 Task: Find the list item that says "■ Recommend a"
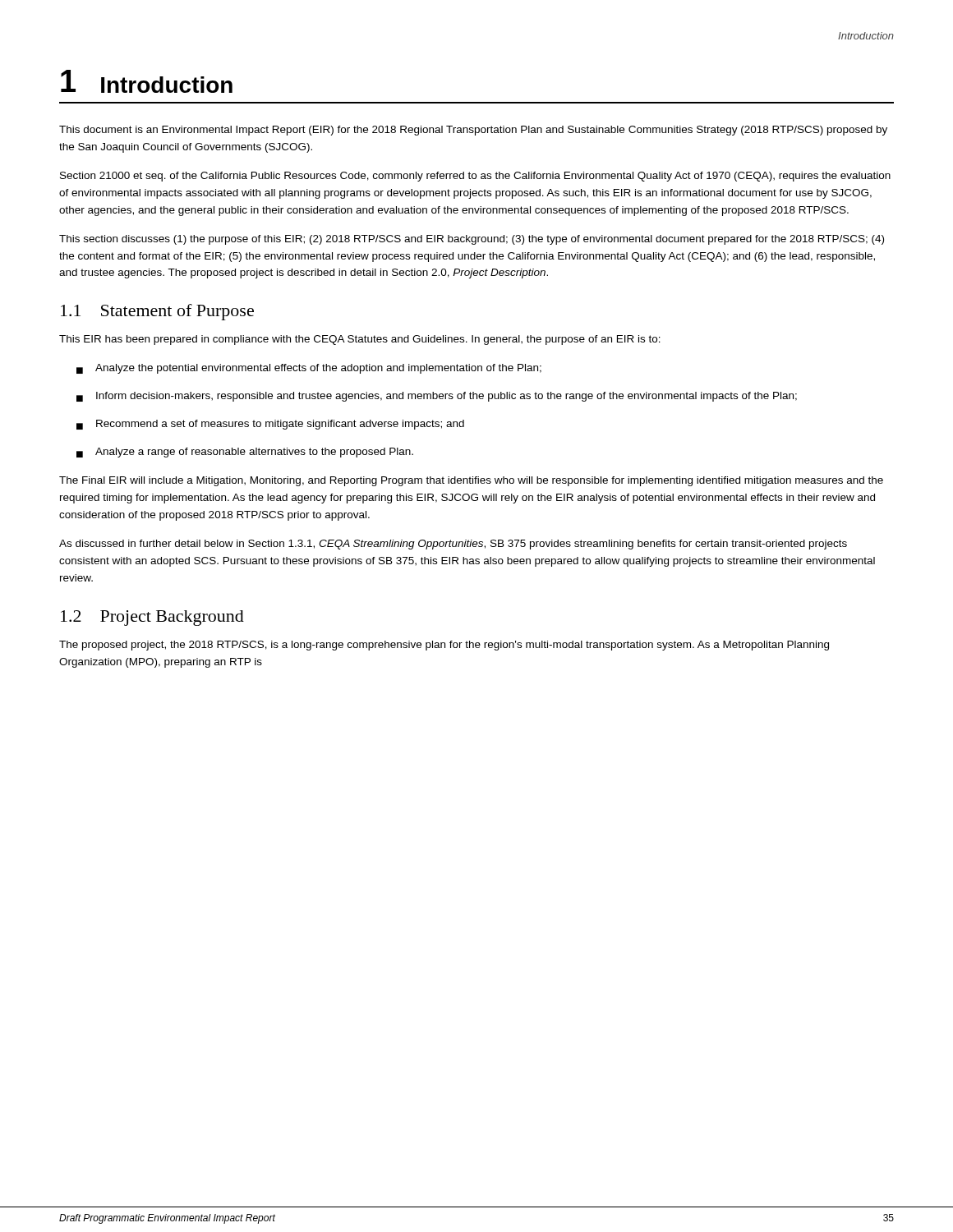pos(270,425)
